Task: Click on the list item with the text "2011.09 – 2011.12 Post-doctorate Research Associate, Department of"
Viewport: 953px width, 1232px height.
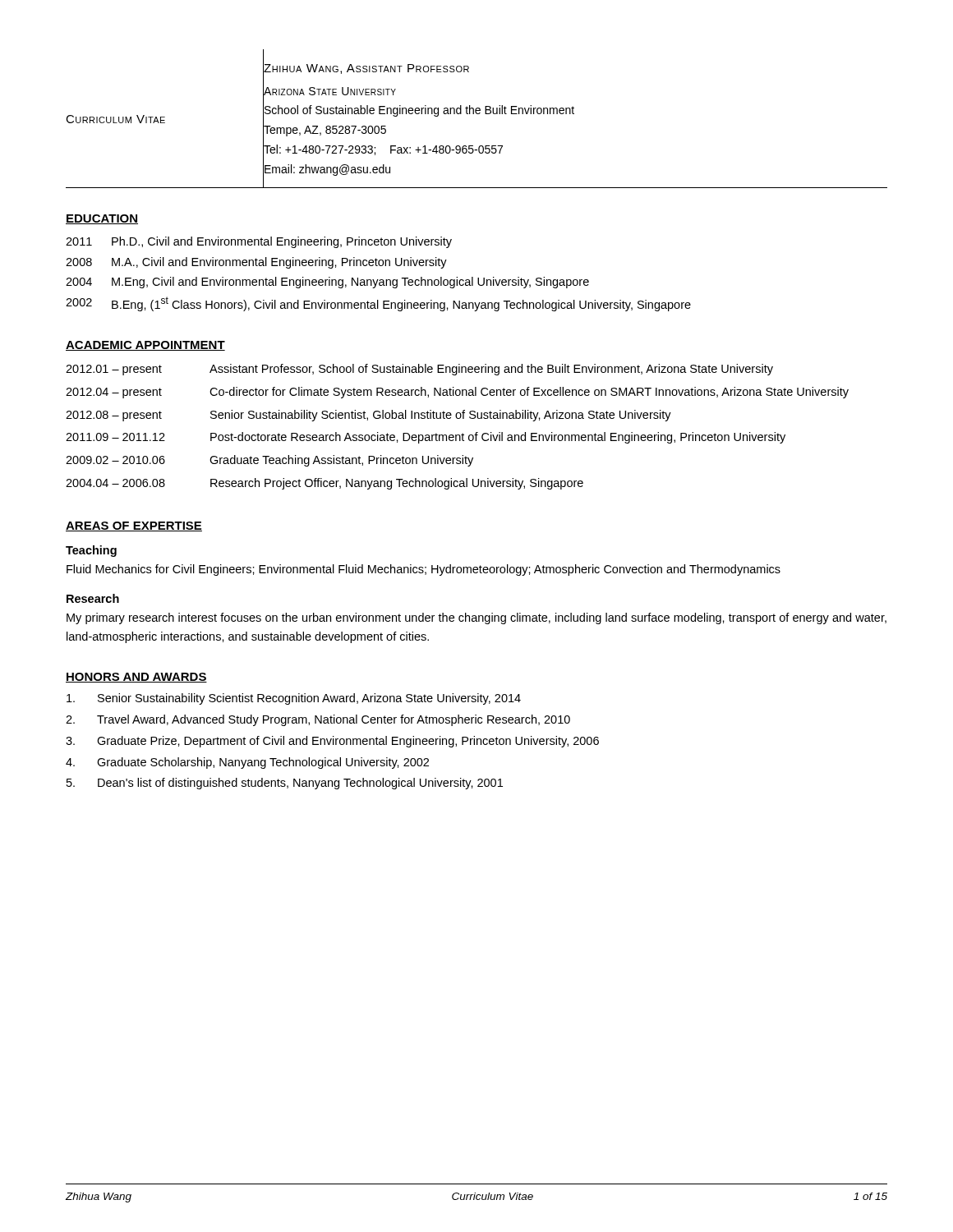Action: click(x=476, y=438)
